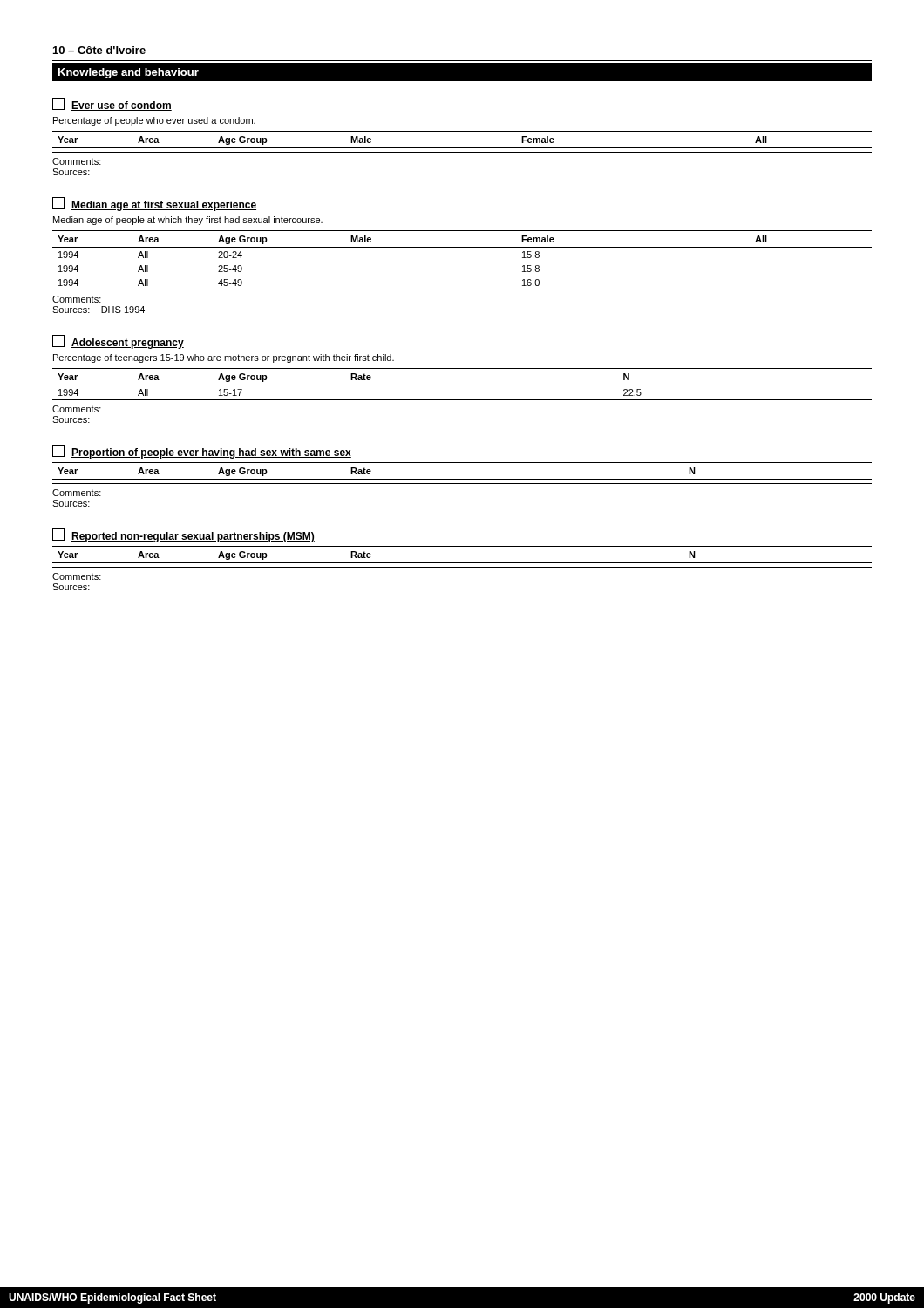Locate the section header containing "10 – Côte"
Image resolution: width=924 pixels, height=1308 pixels.
[462, 50]
